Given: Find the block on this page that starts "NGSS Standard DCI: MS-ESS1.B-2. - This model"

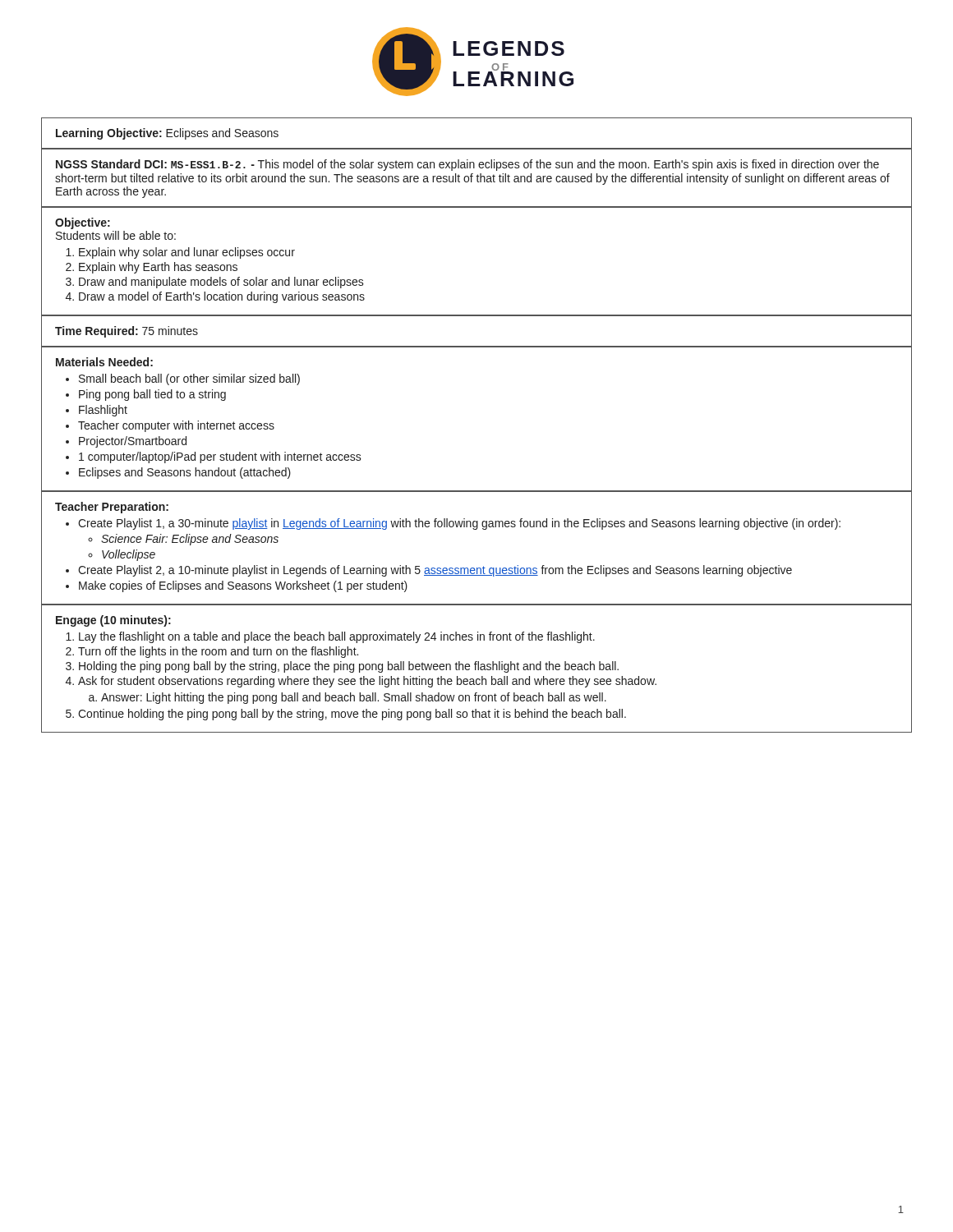Looking at the screenshot, I should click(472, 178).
